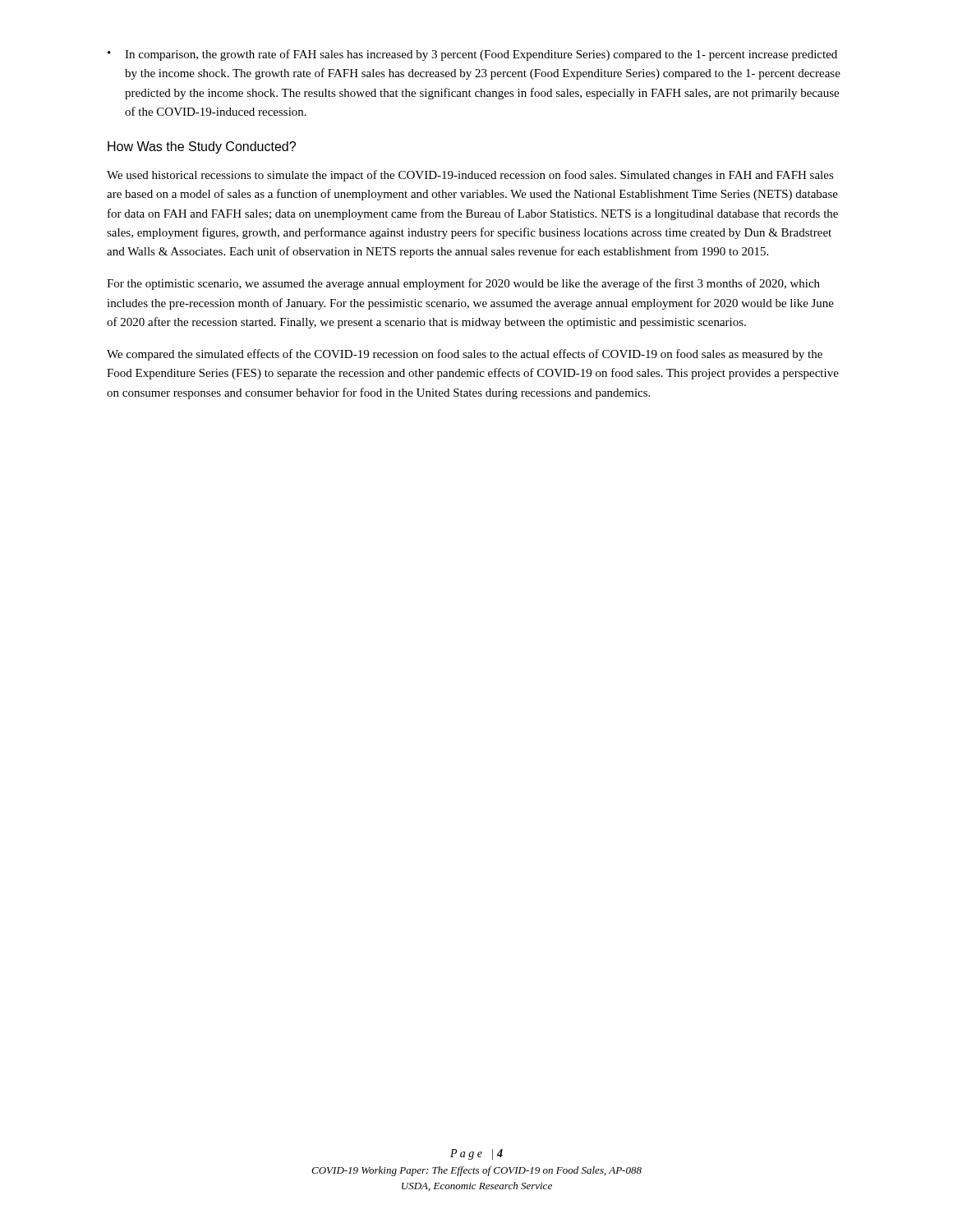Viewport: 953px width, 1232px height.
Task: Point to the text starting "We compared the simulated effects of the COVID-19"
Action: click(473, 373)
